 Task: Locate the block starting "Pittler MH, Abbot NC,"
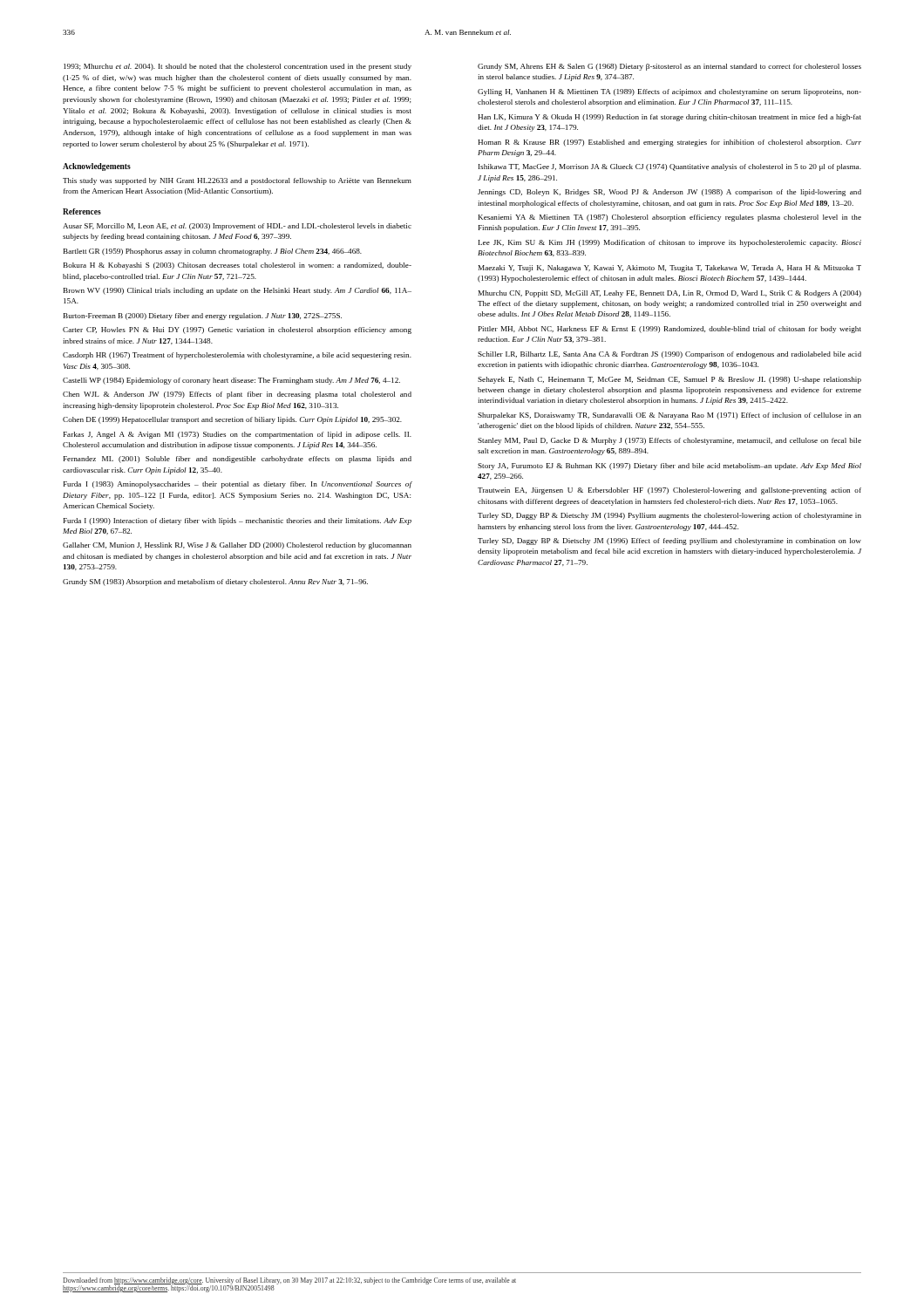[x=669, y=334]
